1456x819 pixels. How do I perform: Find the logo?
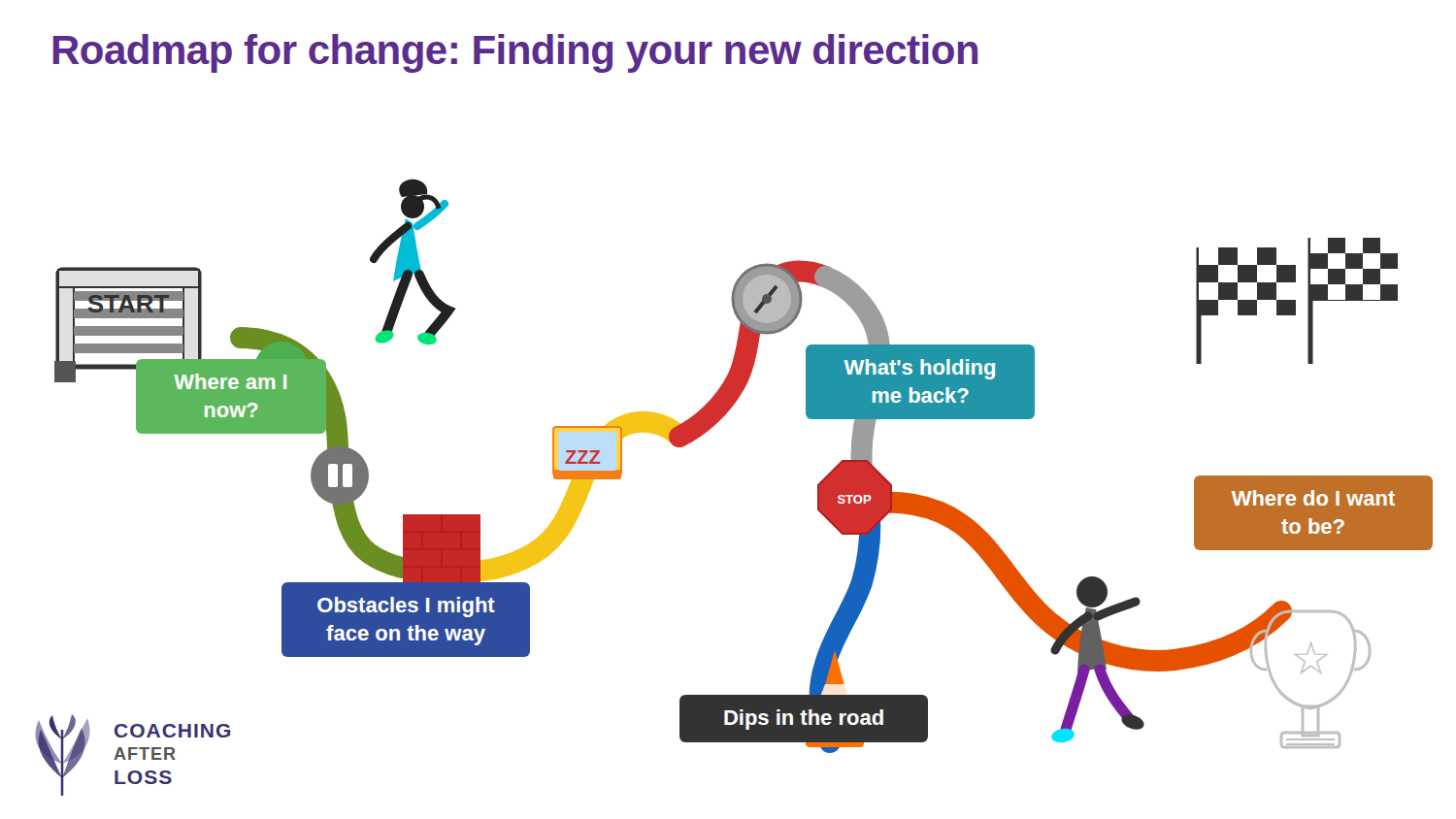127,754
